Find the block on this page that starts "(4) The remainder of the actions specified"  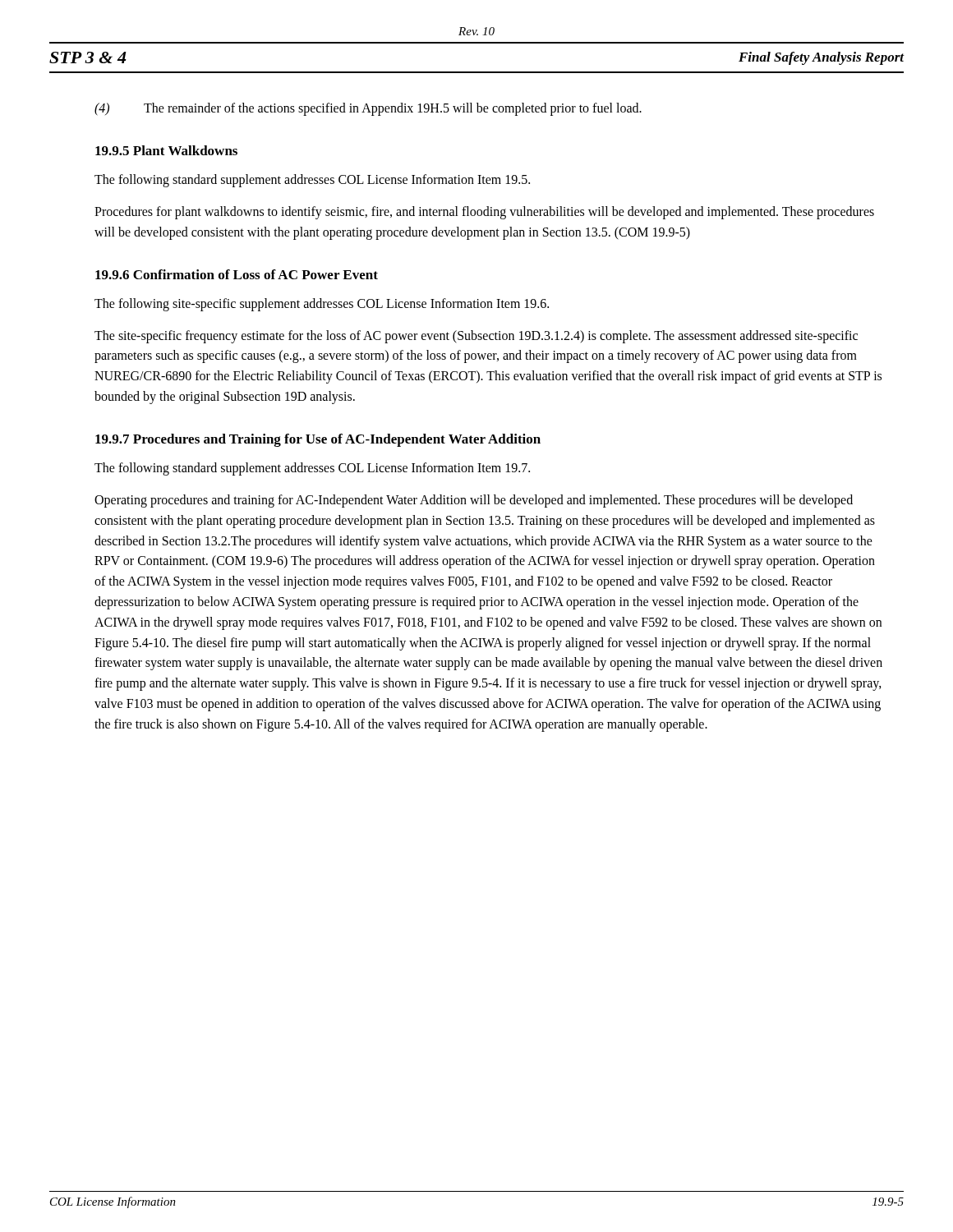pos(491,109)
